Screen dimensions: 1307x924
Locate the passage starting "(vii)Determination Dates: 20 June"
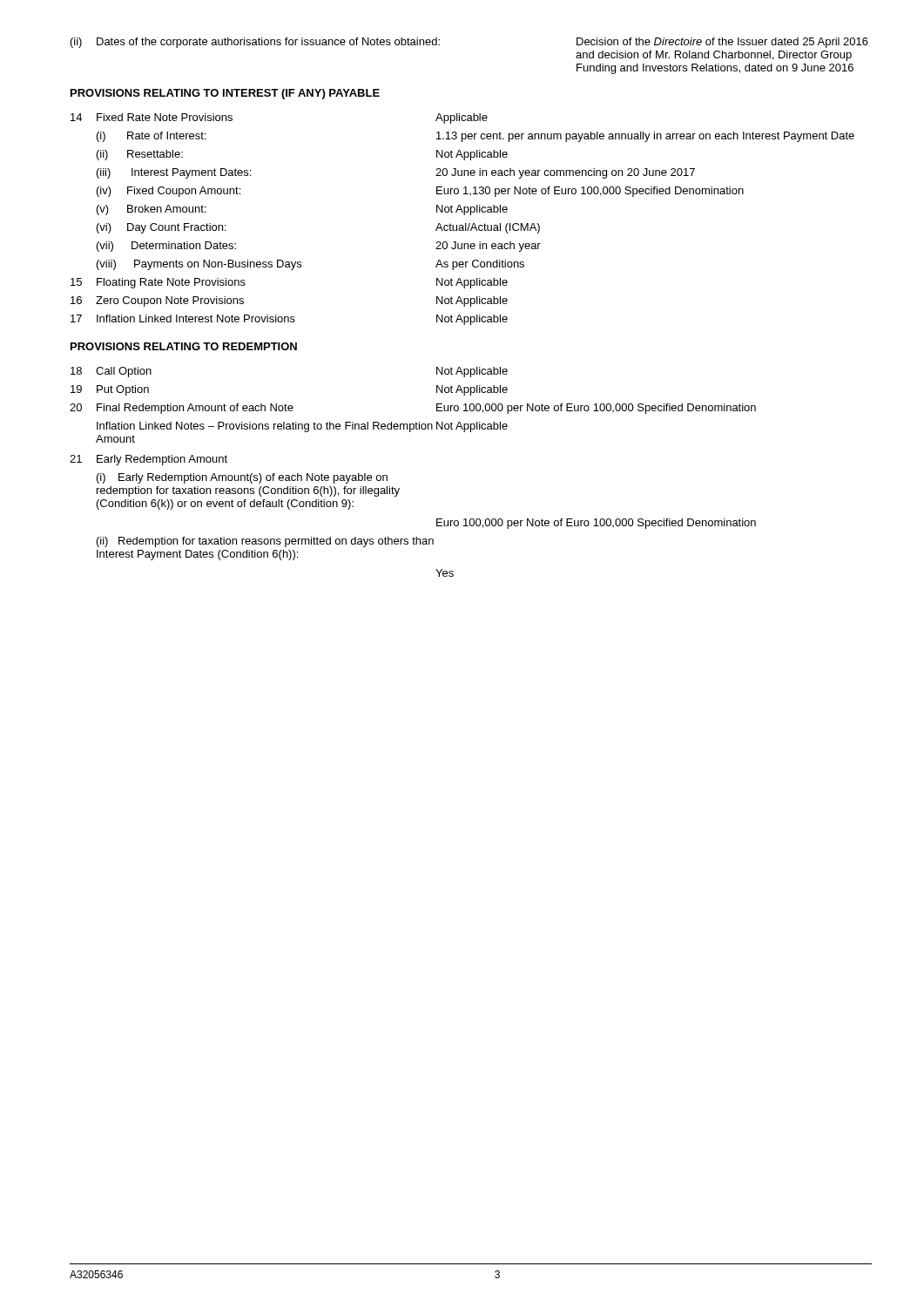tap(471, 245)
